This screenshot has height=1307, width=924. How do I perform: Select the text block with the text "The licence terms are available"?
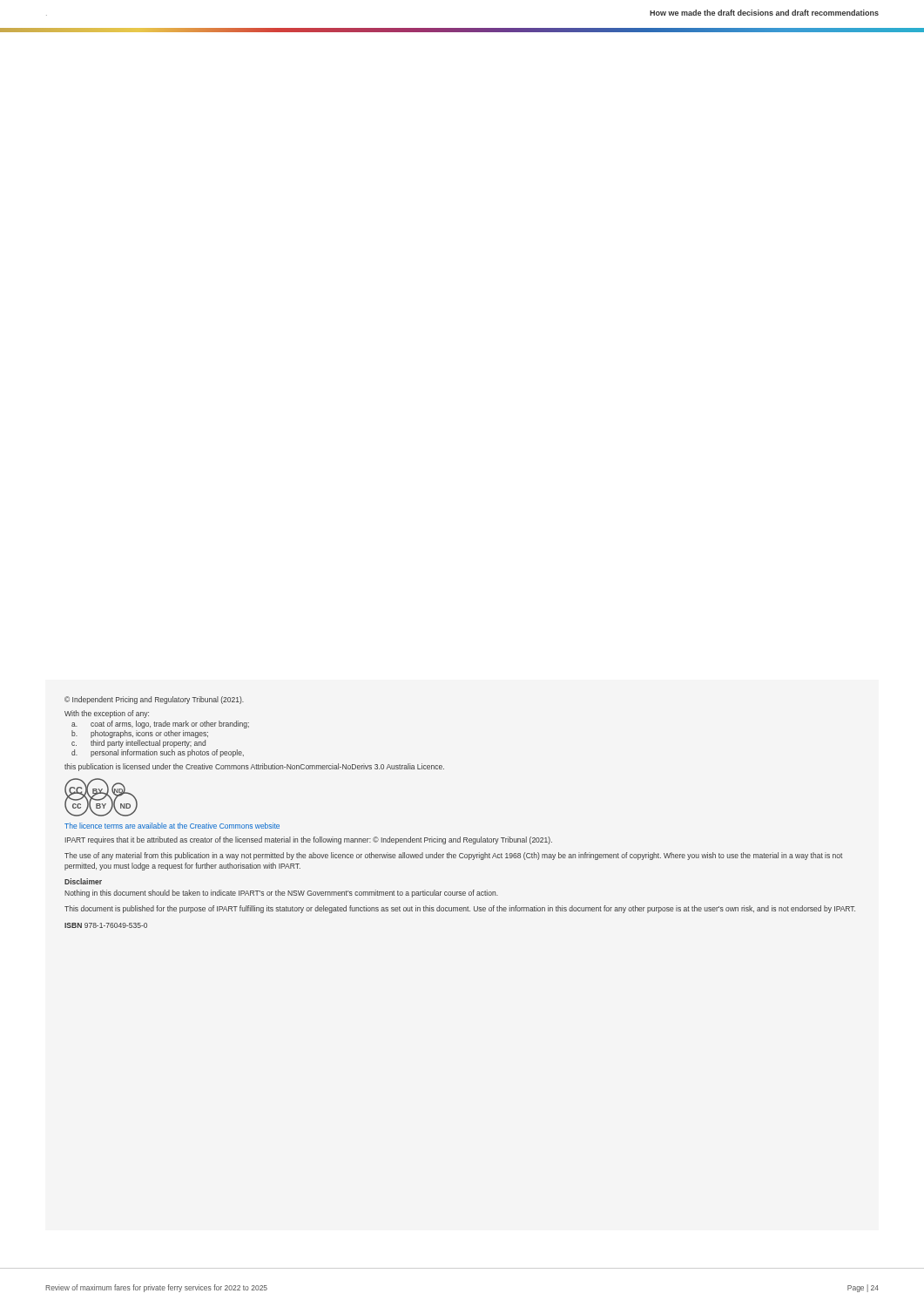pos(172,826)
